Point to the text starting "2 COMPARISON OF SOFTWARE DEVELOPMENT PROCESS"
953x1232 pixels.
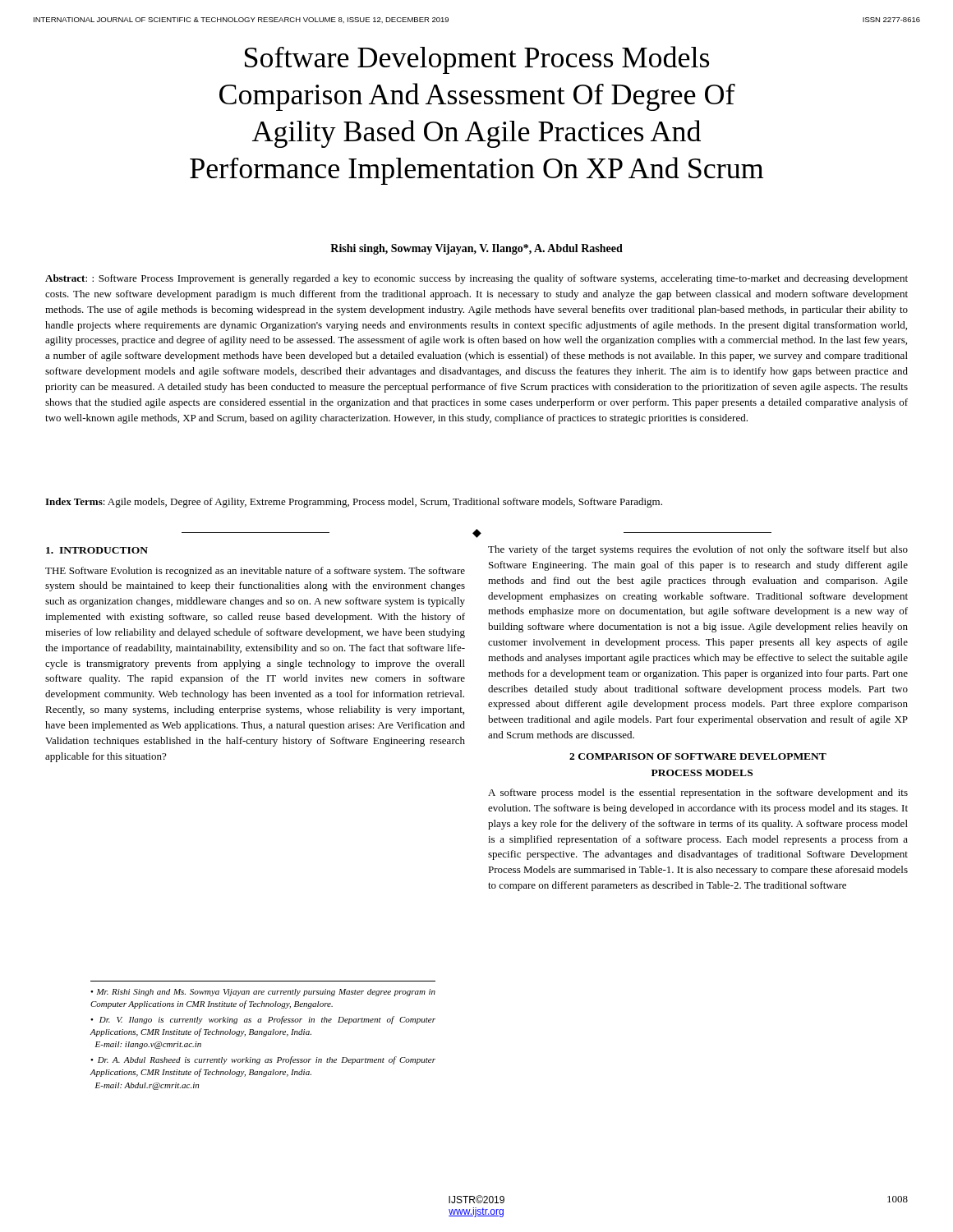pyautogui.click(x=698, y=764)
